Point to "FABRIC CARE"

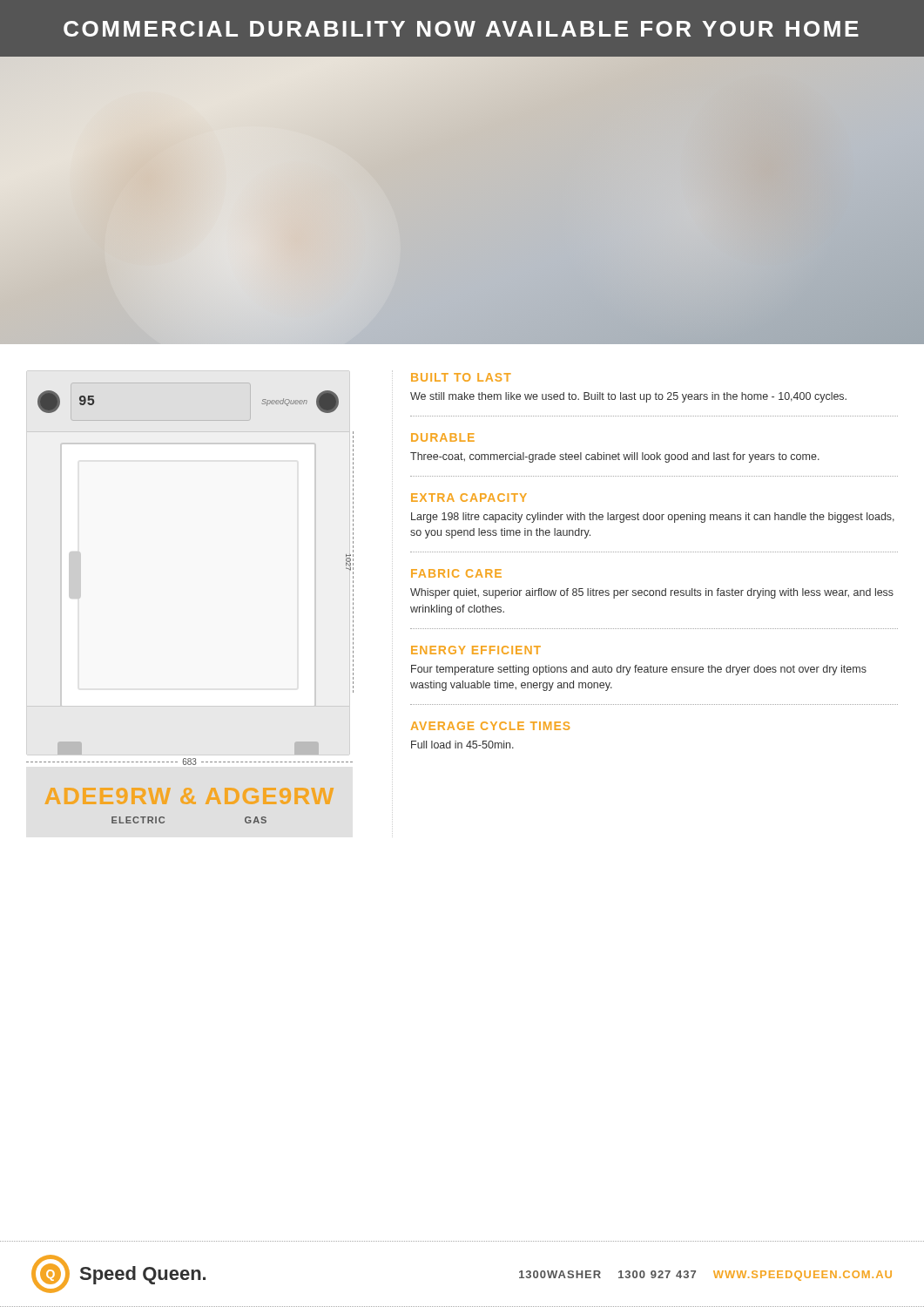[457, 573]
